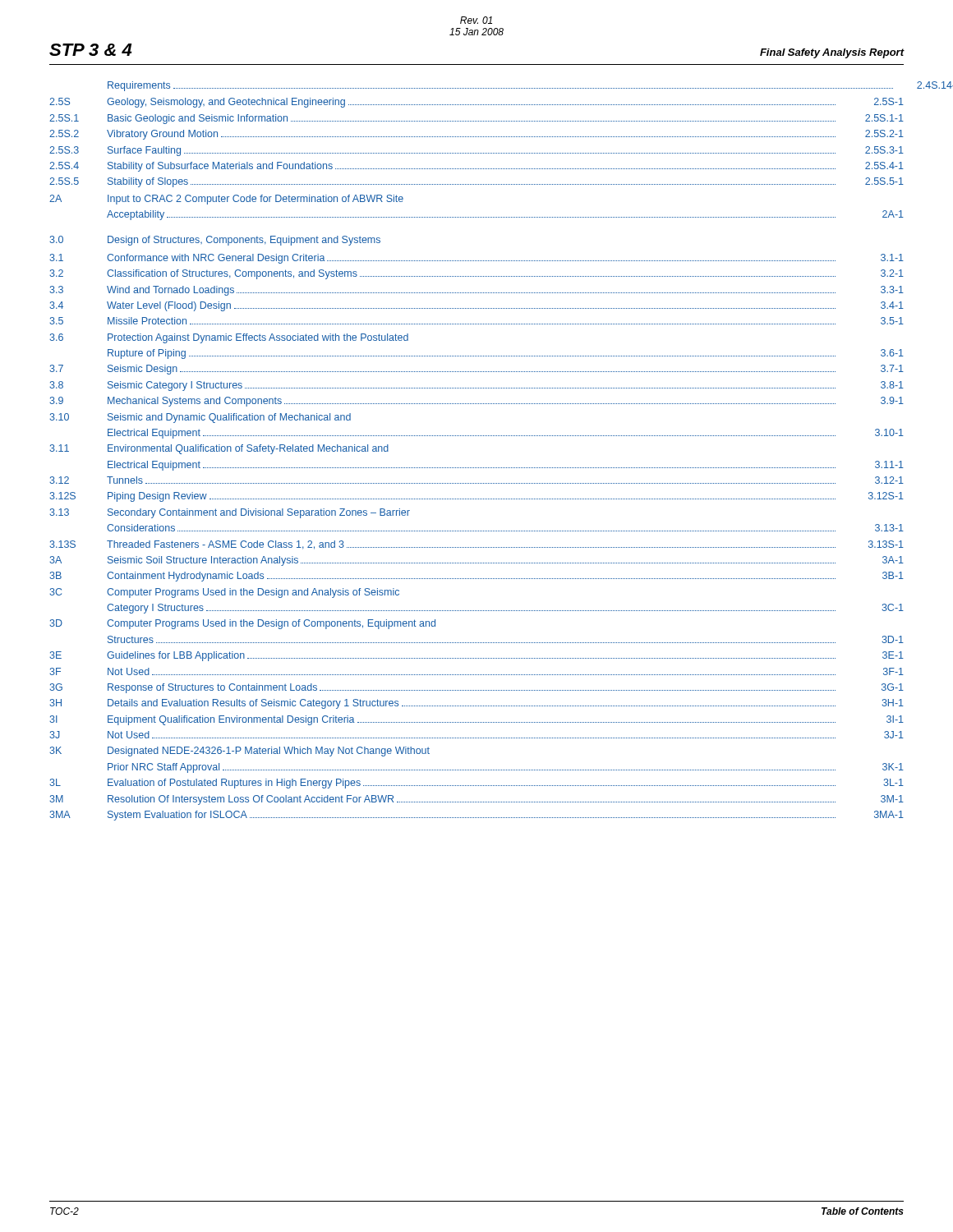
Task: Click on the region starting "3.8 Seismic Category I"
Action: point(476,386)
